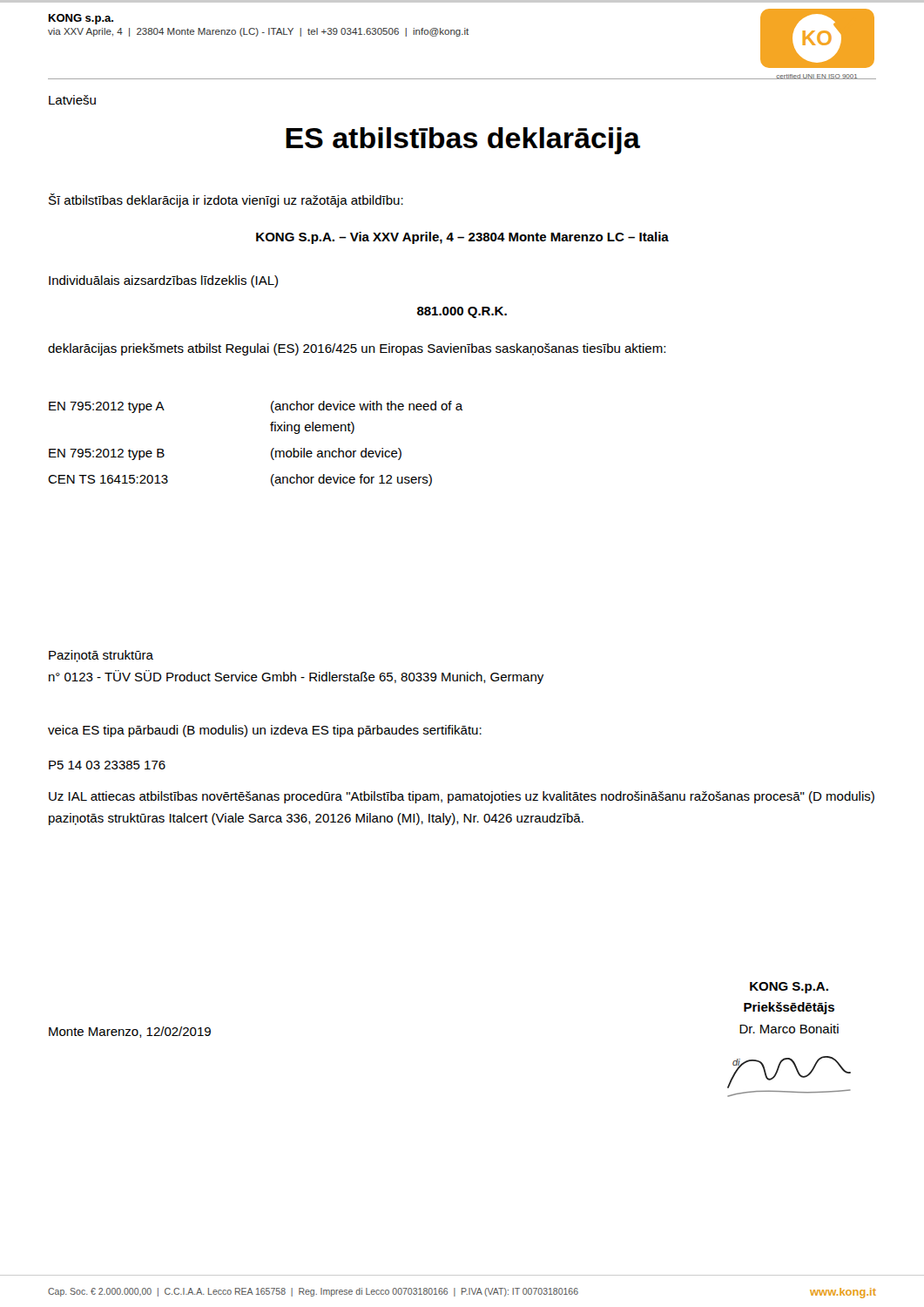The height and width of the screenshot is (1307, 924).
Task: Where is the passage that starts "EN 795:2012 type B"?
Action: coord(108,454)
